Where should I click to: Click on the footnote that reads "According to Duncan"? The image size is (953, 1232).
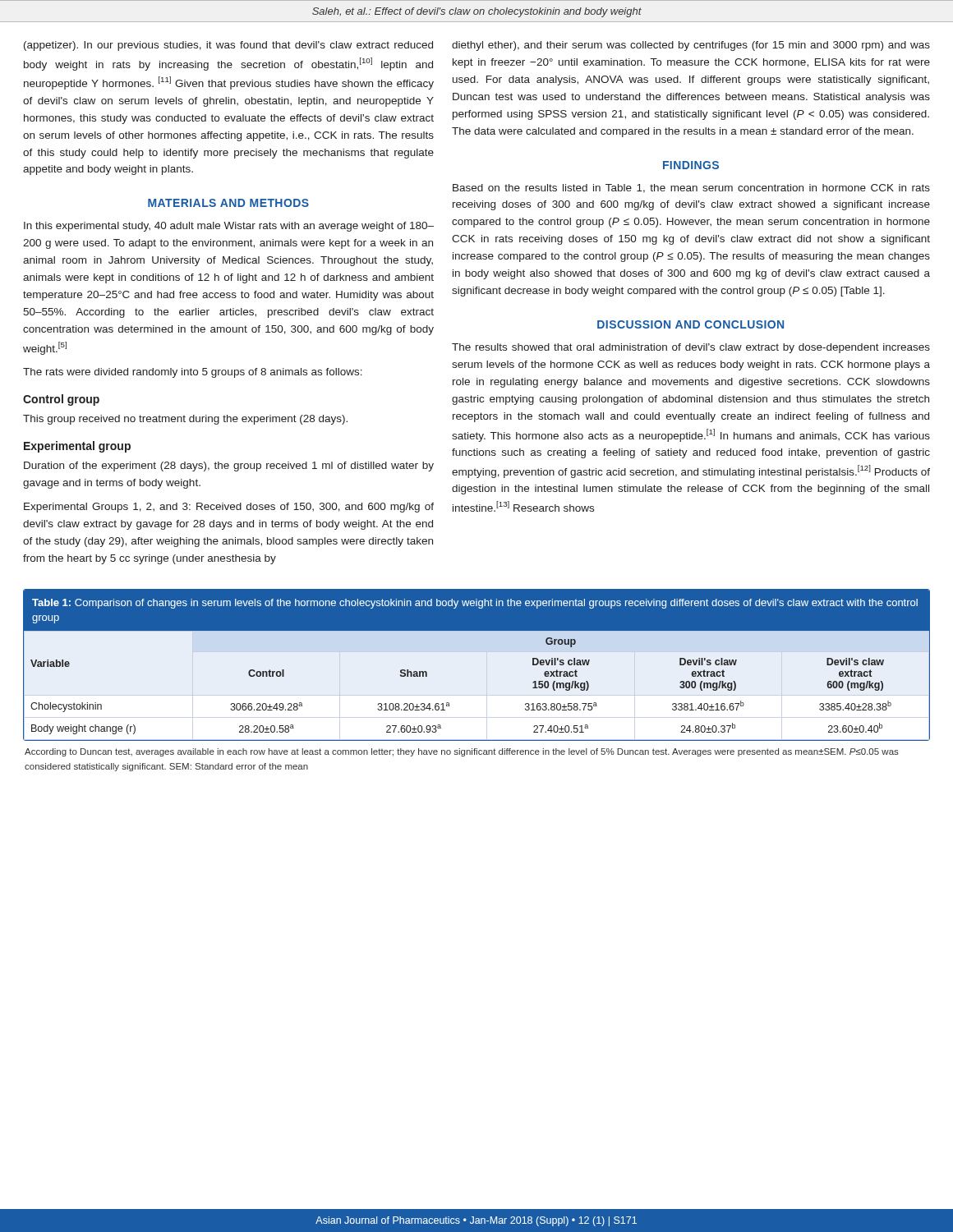click(462, 759)
